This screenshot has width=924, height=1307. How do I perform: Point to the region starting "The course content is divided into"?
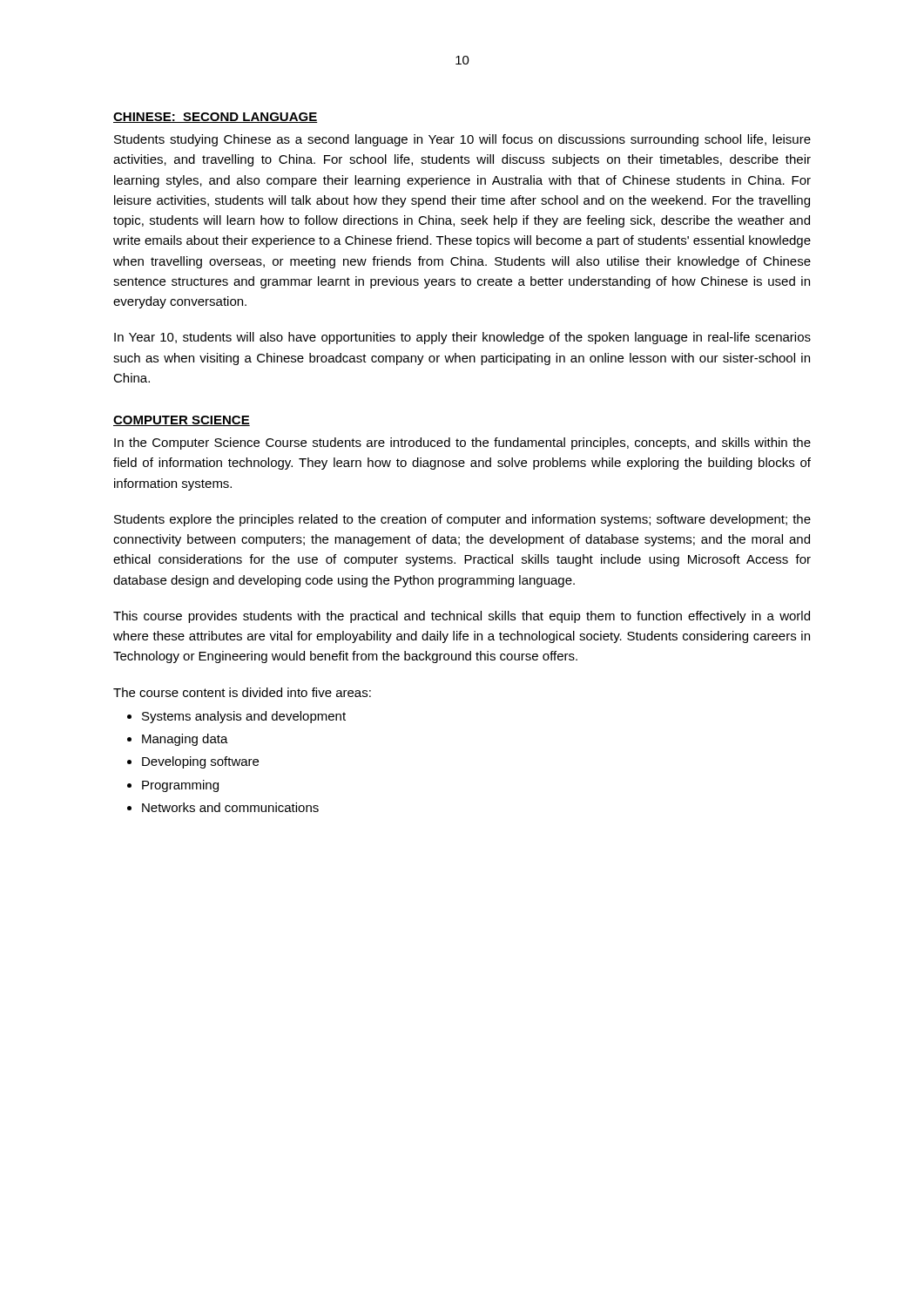pyautogui.click(x=242, y=692)
